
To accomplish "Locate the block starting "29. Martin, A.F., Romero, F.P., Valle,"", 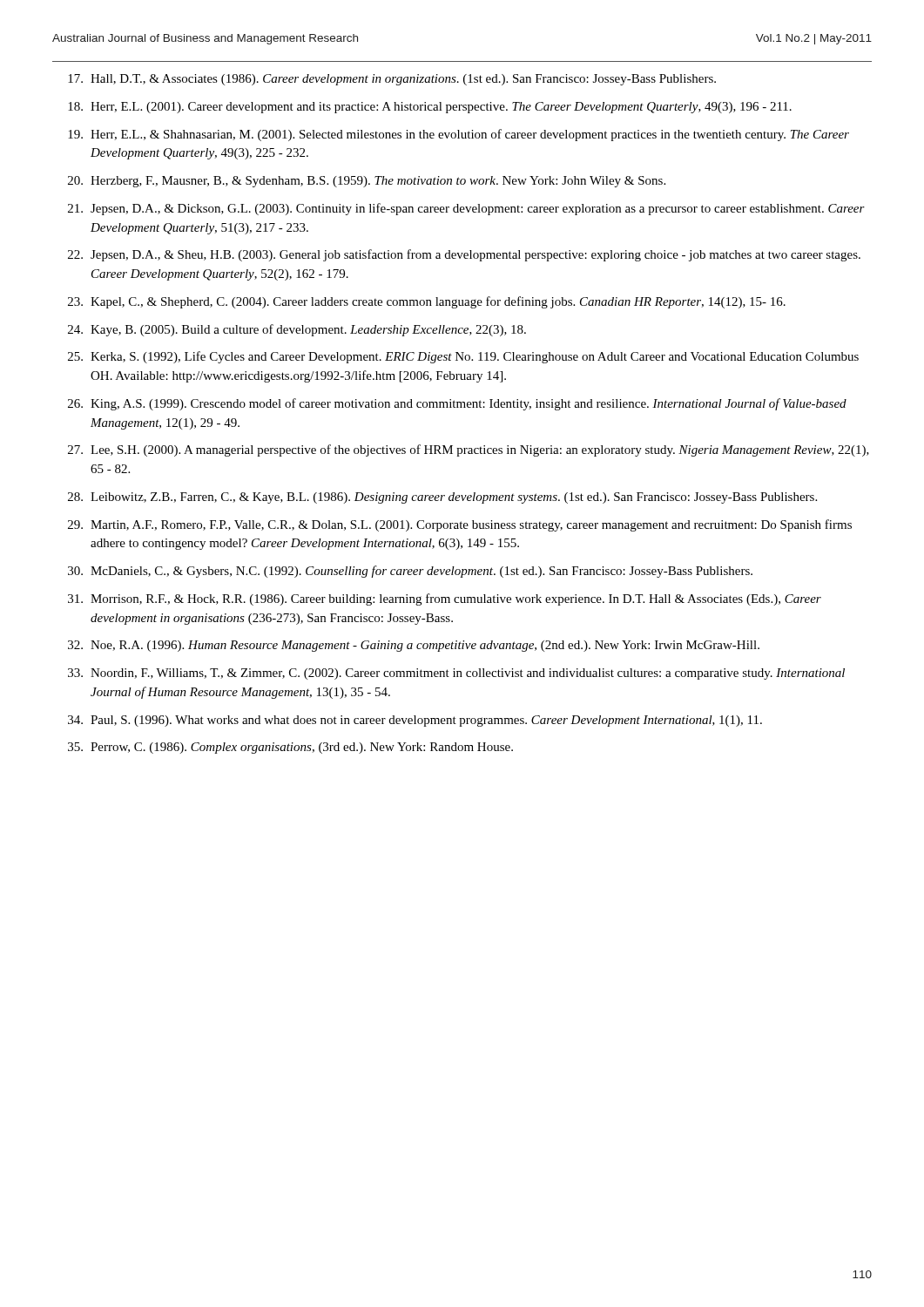I will pyautogui.click(x=462, y=534).
